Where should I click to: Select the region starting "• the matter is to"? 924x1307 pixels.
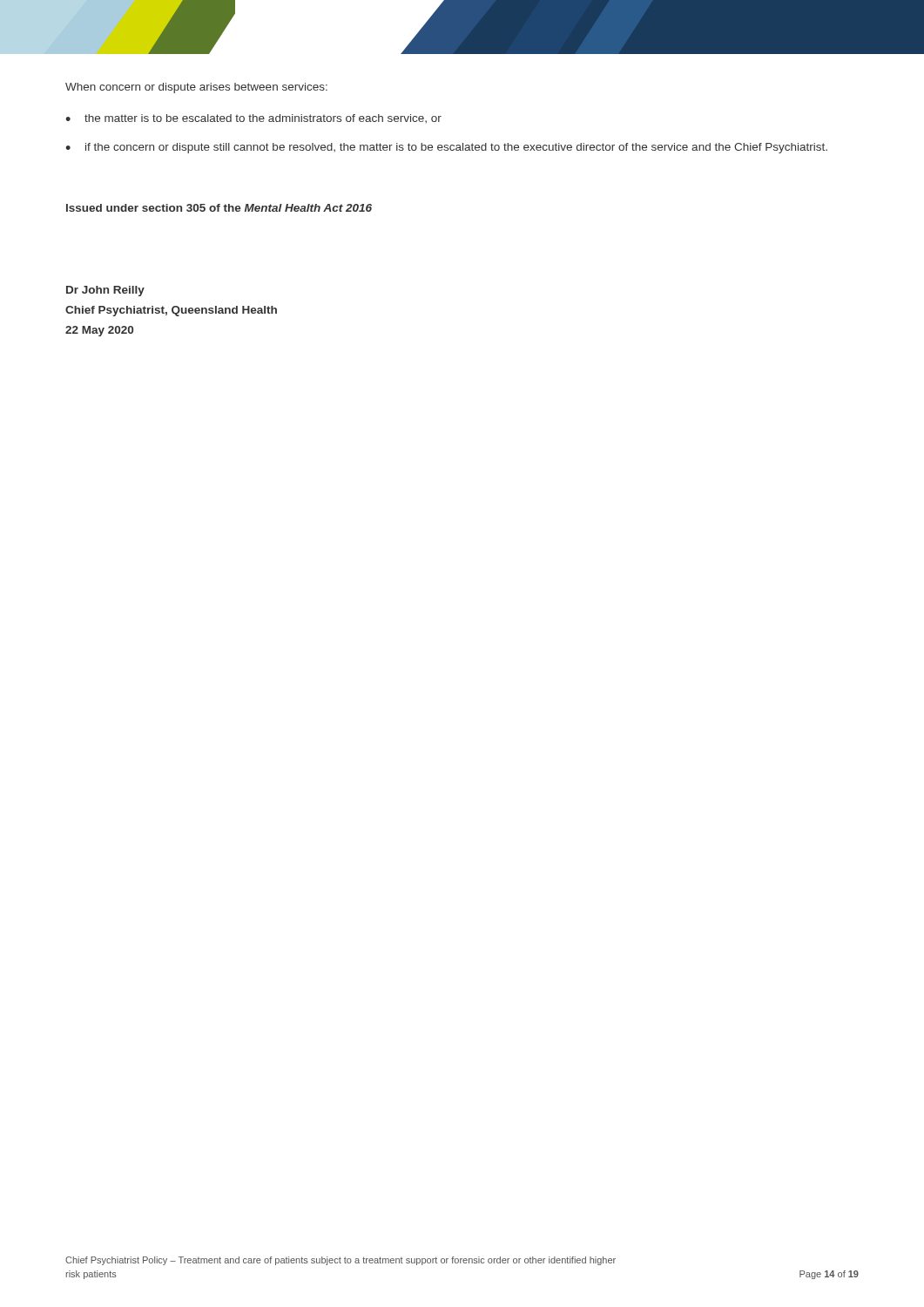point(253,119)
